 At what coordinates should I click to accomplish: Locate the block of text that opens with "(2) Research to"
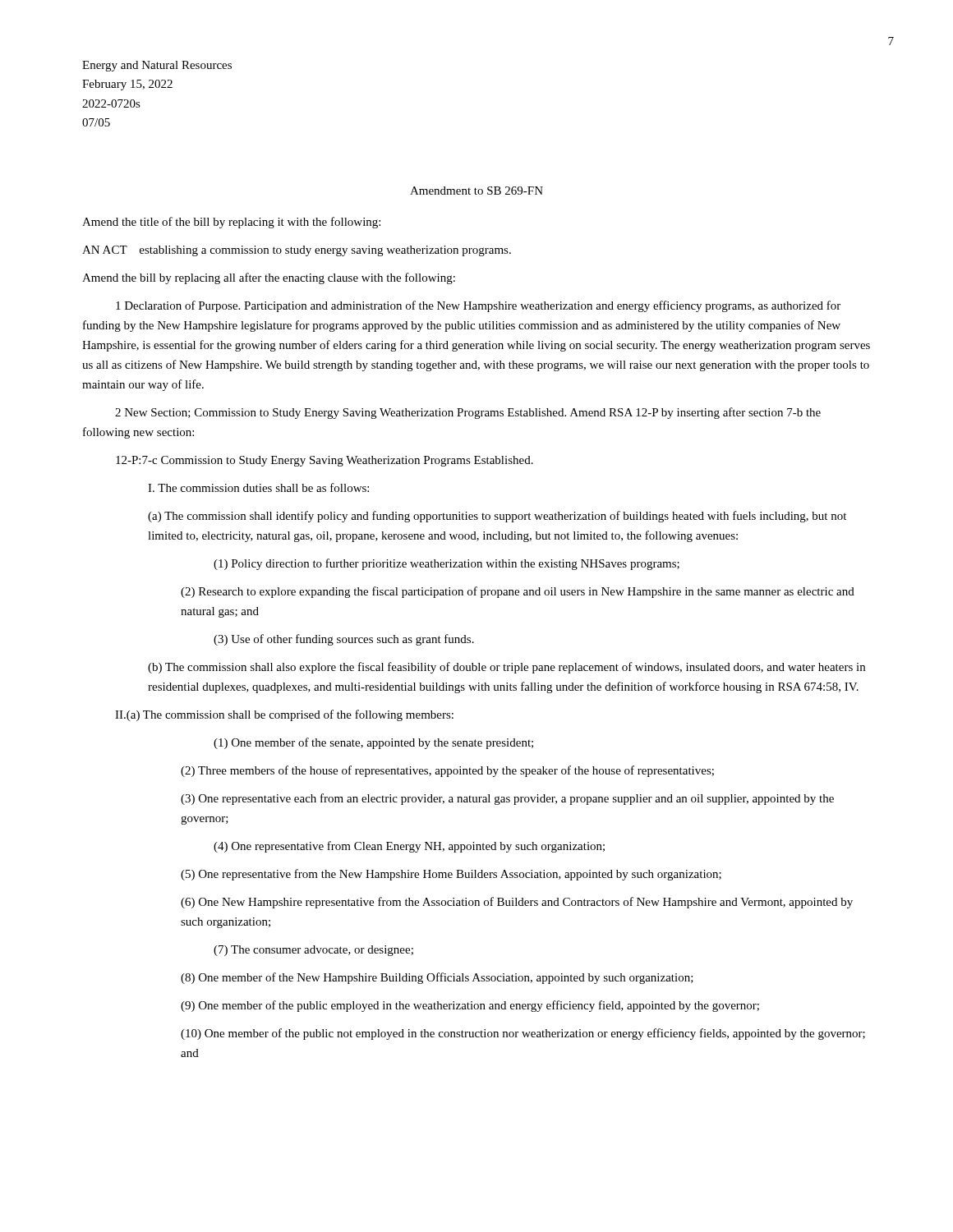point(517,601)
